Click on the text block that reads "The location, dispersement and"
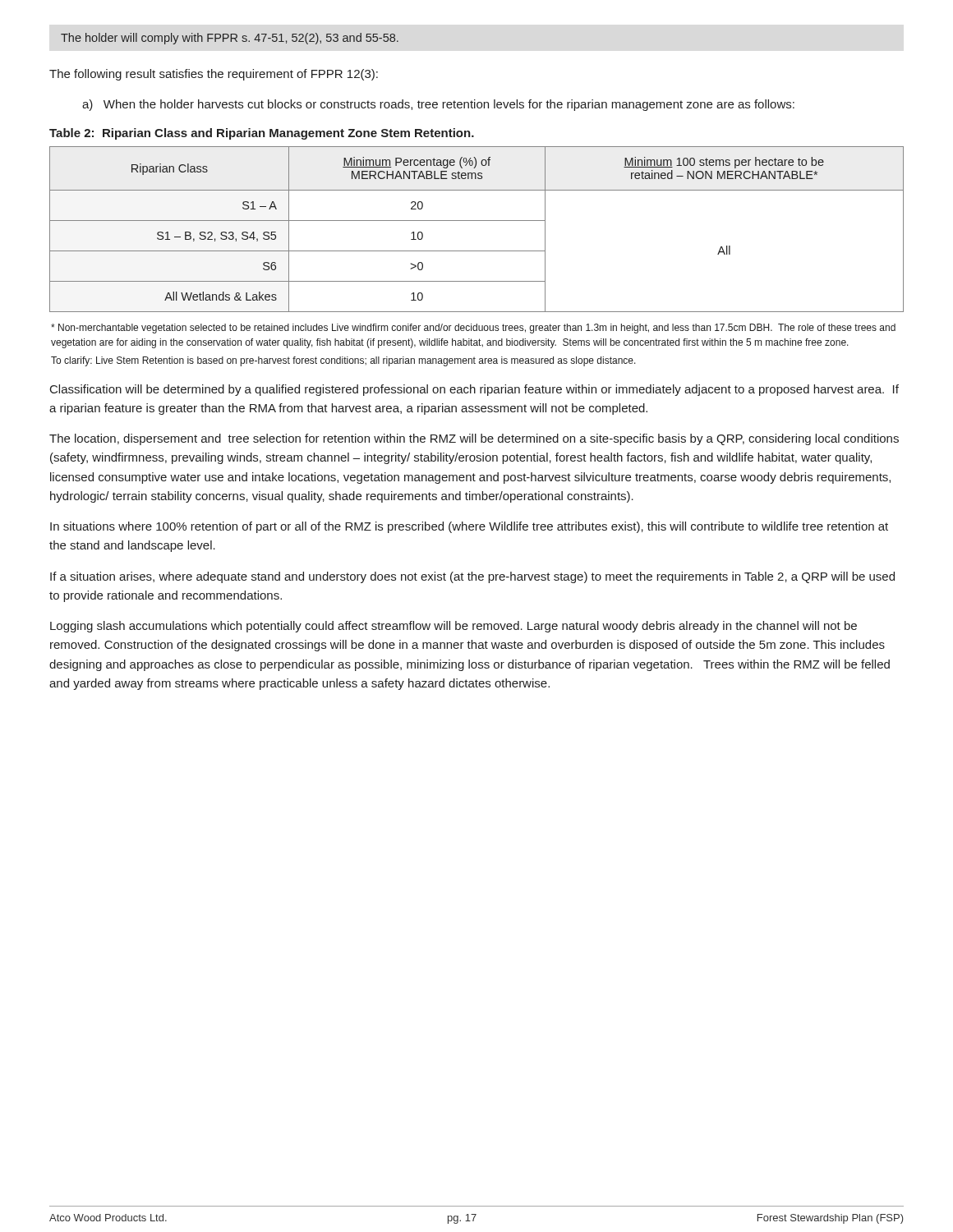The height and width of the screenshot is (1232, 953). 474,467
